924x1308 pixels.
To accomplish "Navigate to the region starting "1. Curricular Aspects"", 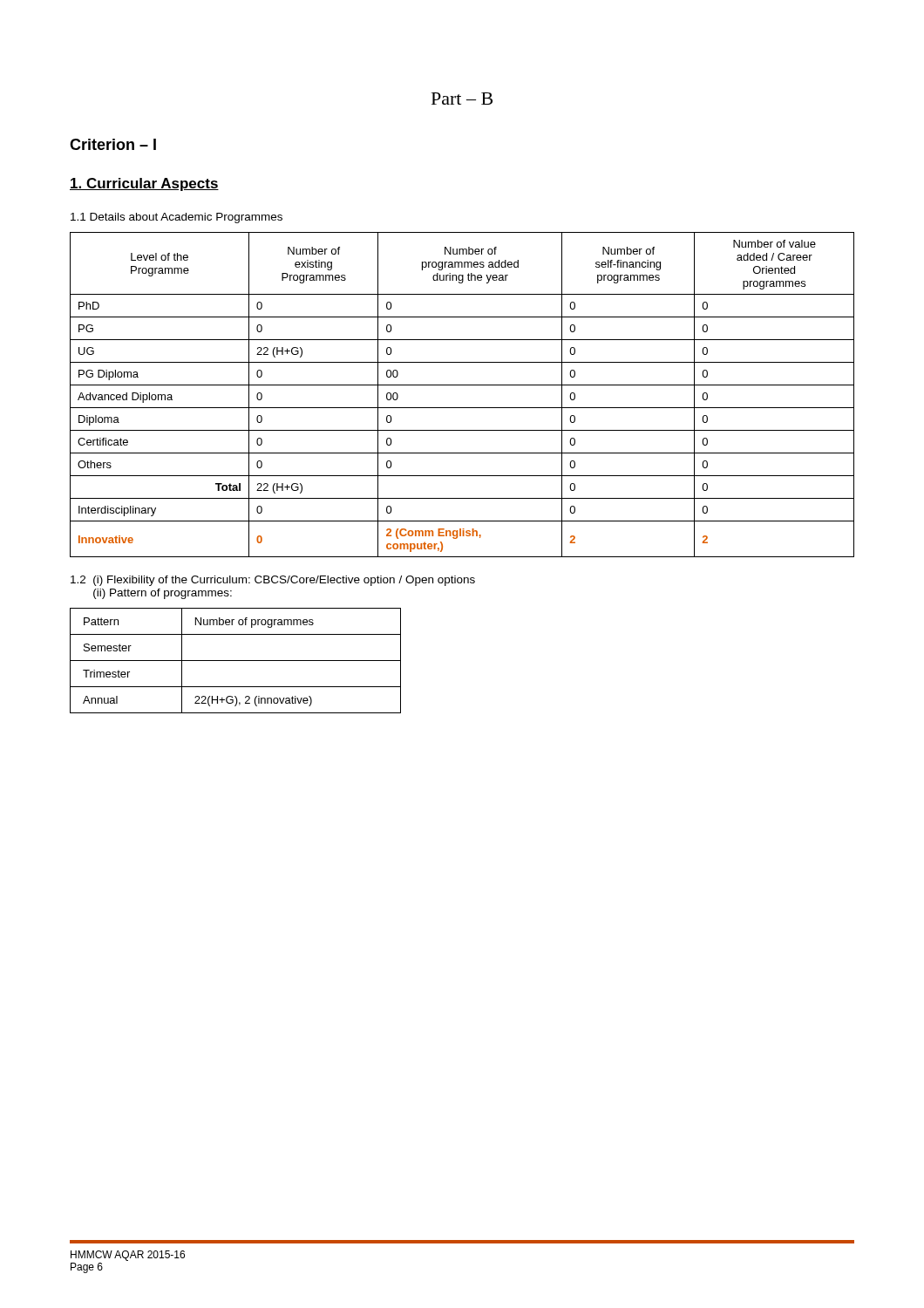I will [x=144, y=184].
